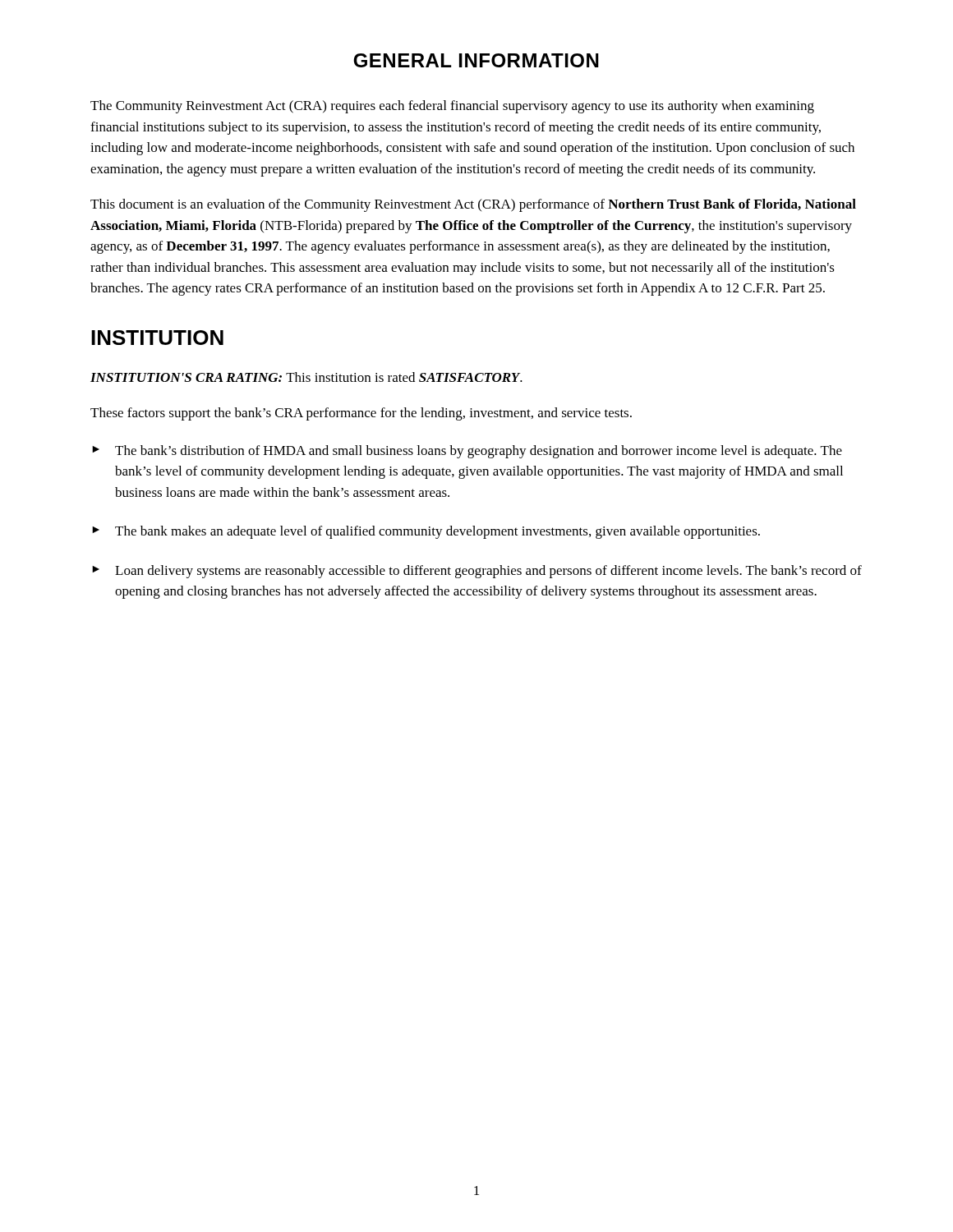Screen dimensions: 1232x953
Task: Point to the element starting "► Loan delivery systems are reasonably accessible"
Action: [476, 581]
